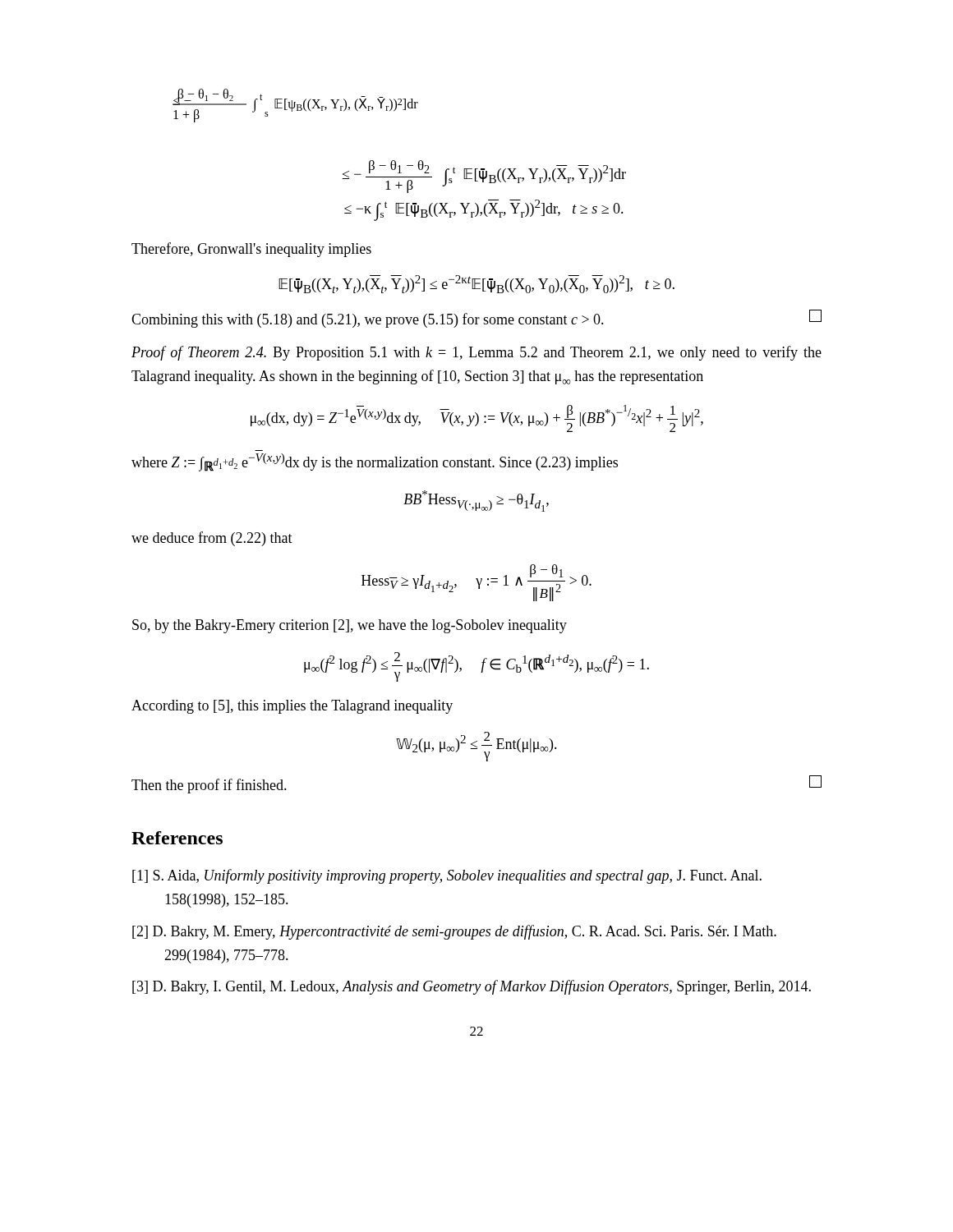
Task: Find the formula on this page that starts "𝕎2(μ, μ∞)2 ≤ 2 γ"
Action: 476,746
